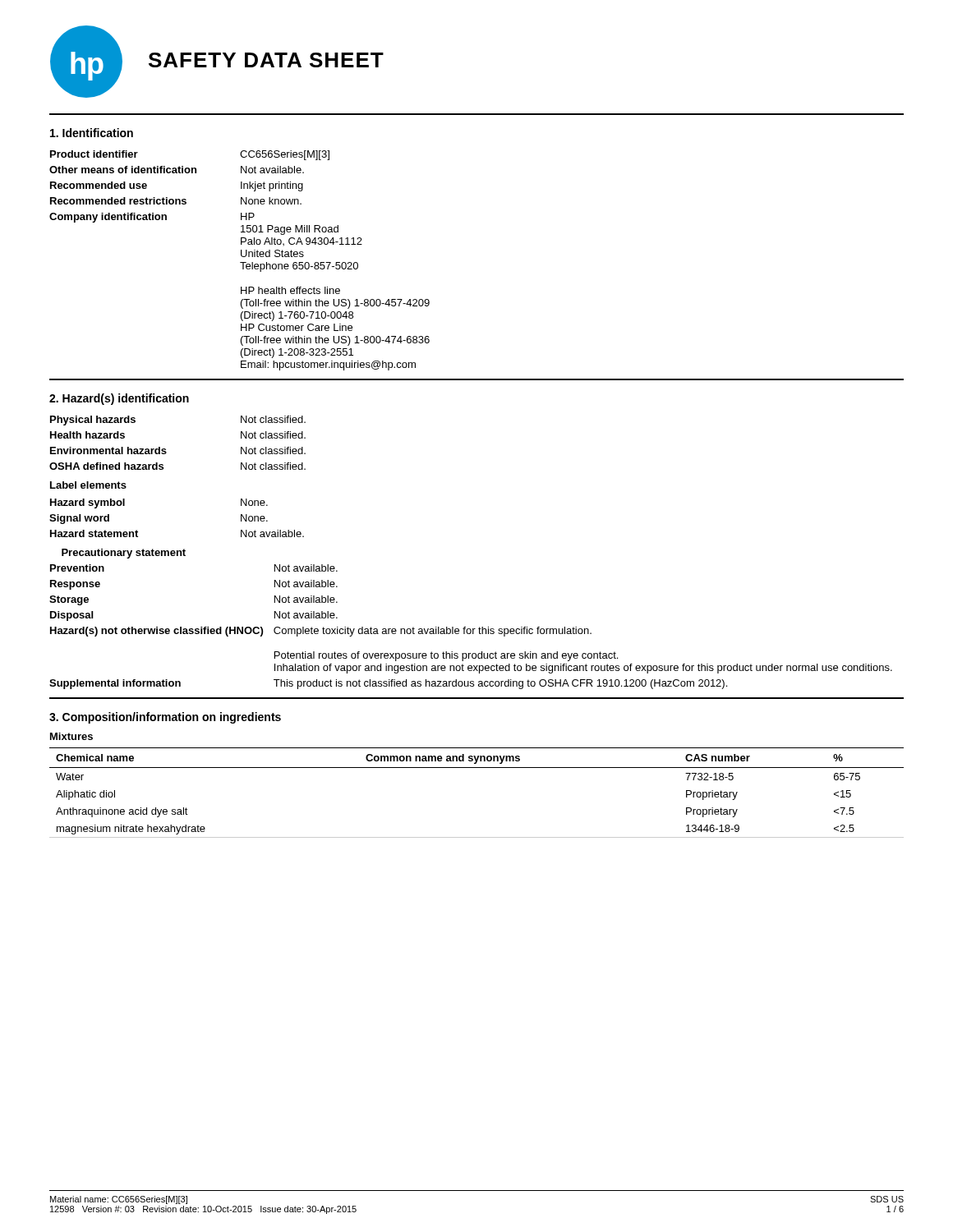Find the element starting "Physical hazards Not classified."
The width and height of the screenshot is (953, 1232).
click(x=85, y=420)
